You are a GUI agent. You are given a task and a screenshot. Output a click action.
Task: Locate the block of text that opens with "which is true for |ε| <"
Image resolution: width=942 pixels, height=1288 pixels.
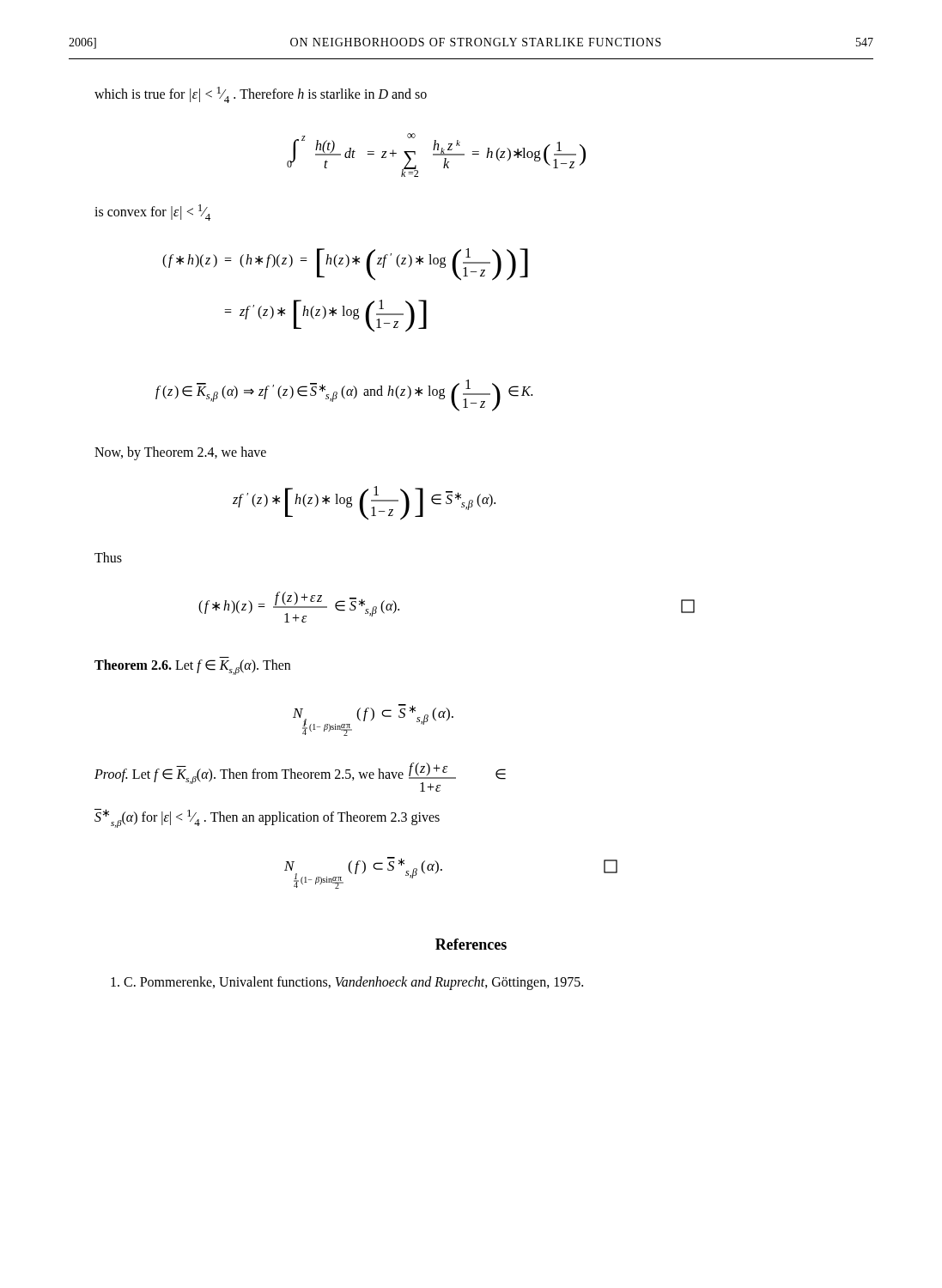[261, 94]
